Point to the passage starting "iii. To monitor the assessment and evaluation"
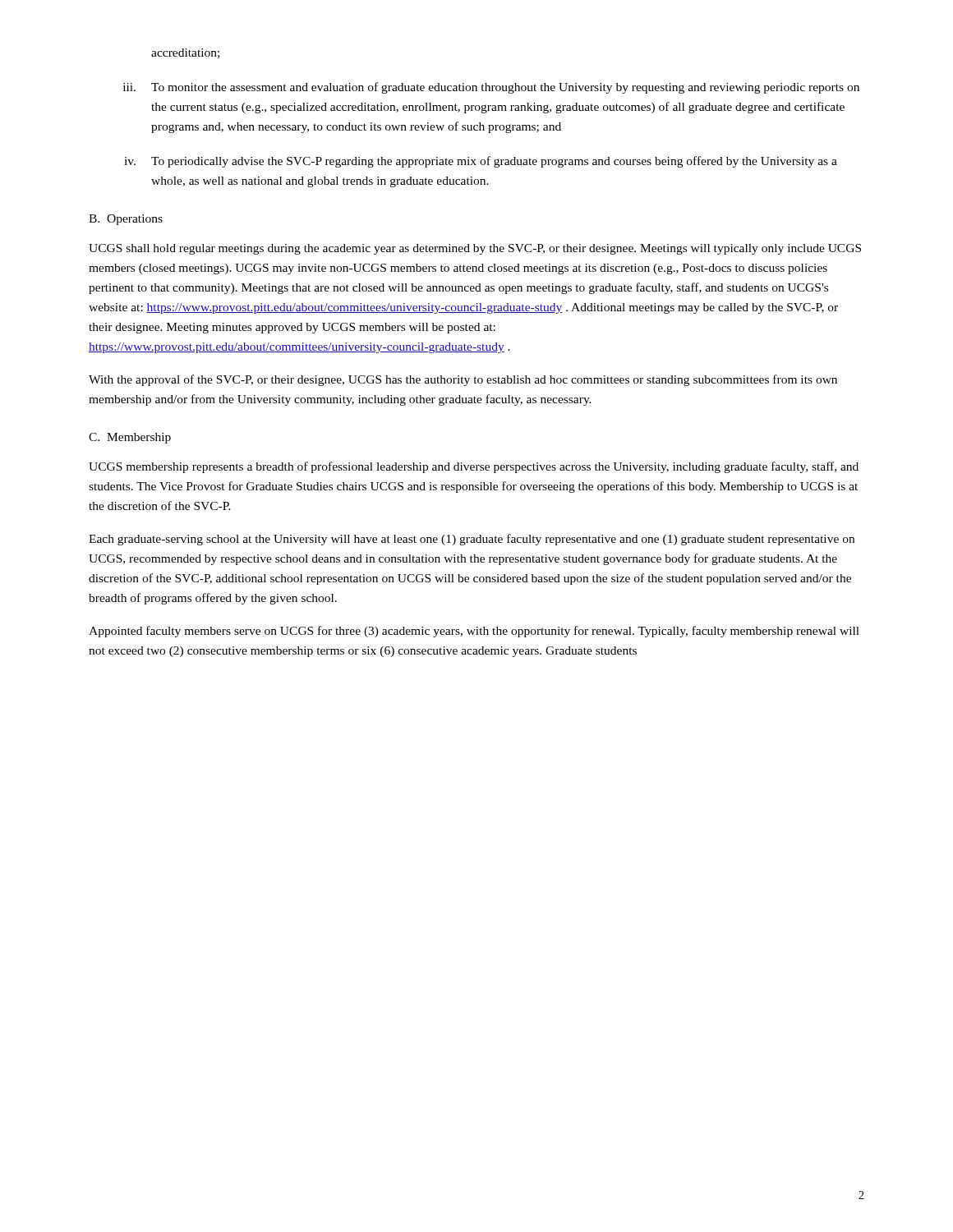 pos(476,107)
